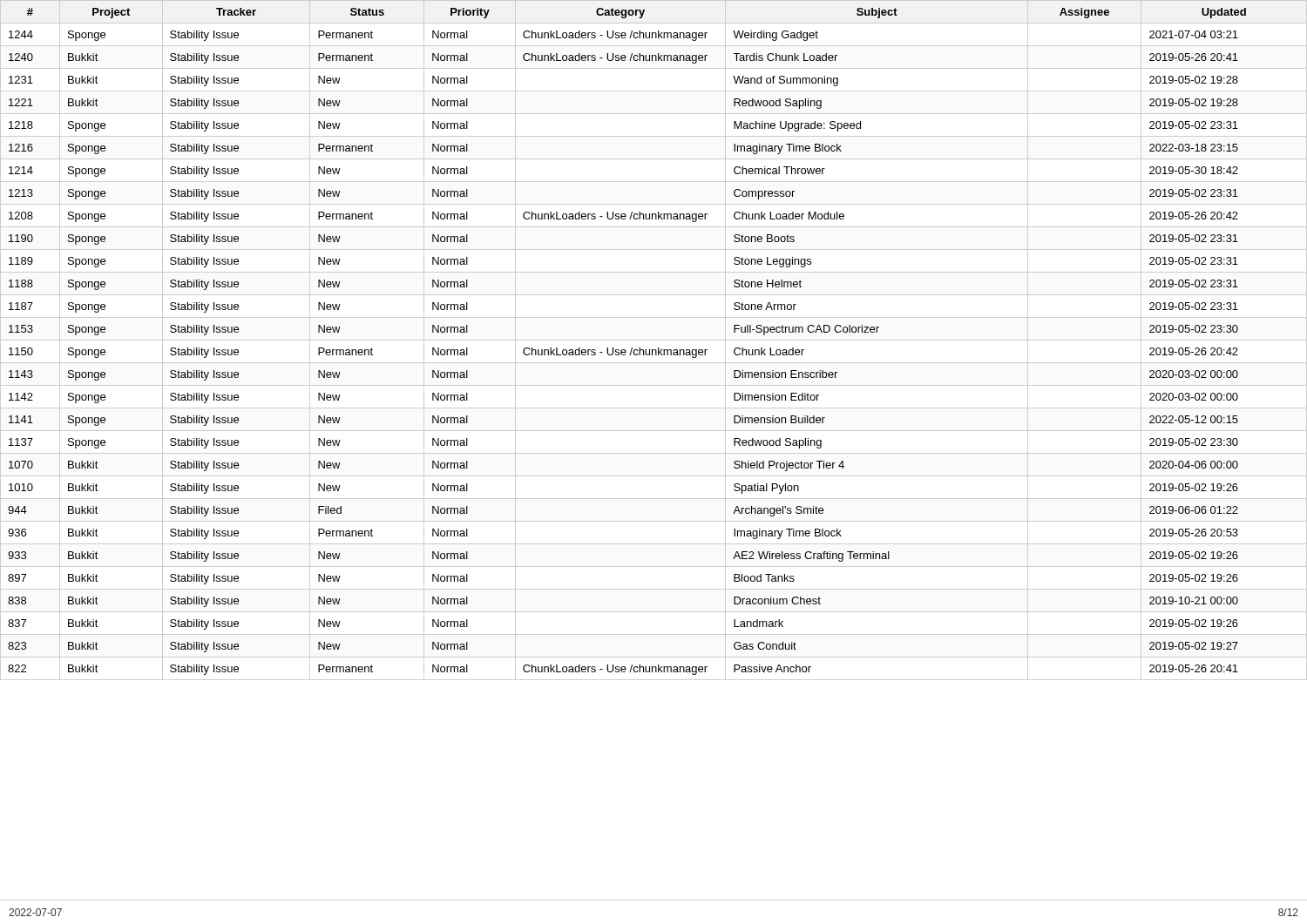
Task: Find the table that mentions "ChunkLoaders - Use"
Action: (x=654, y=340)
